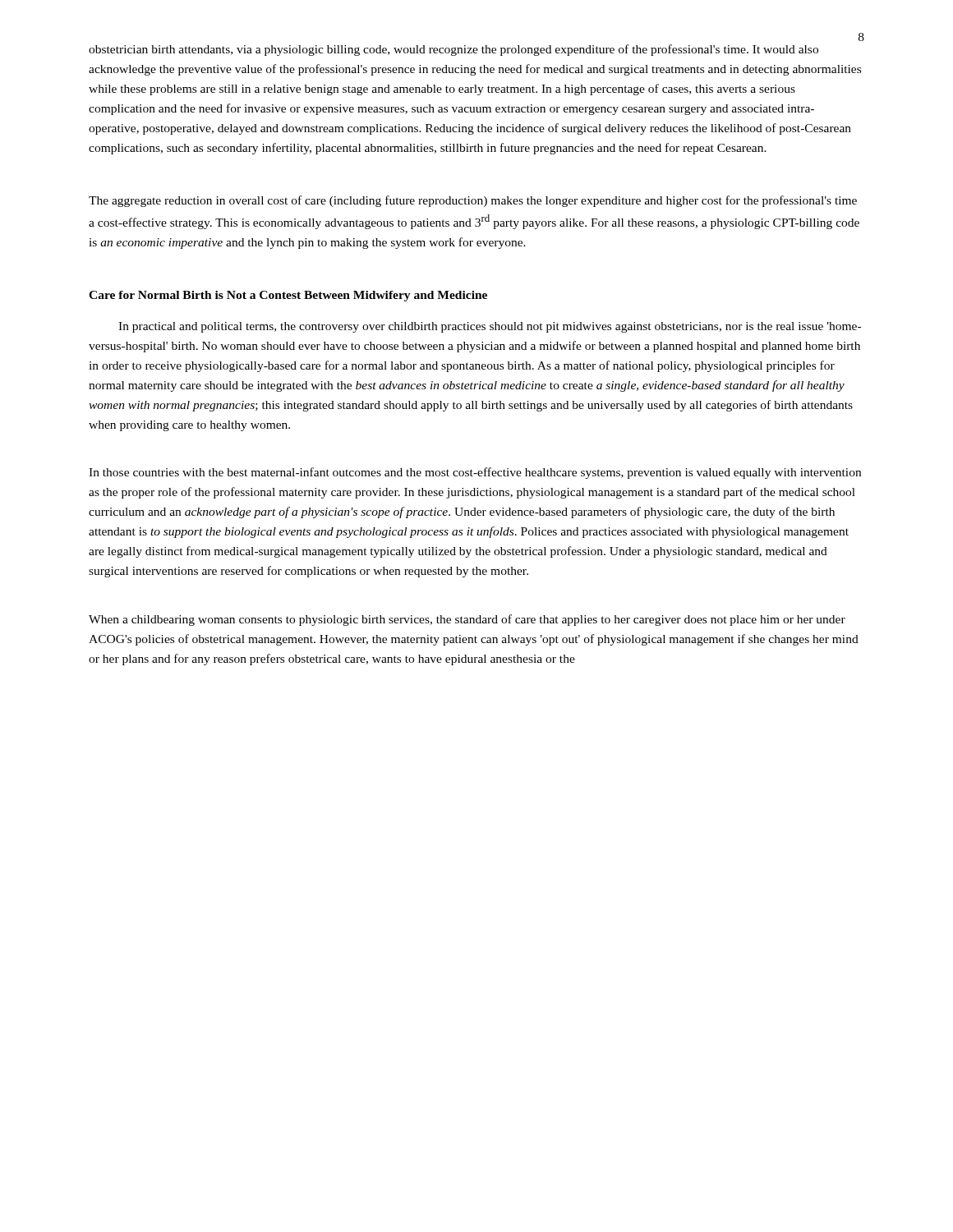Screen dimensions: 1232x953
Task: Navigate to the text starting "obstetrician birth attendants,"
Action: pos(476,99)
